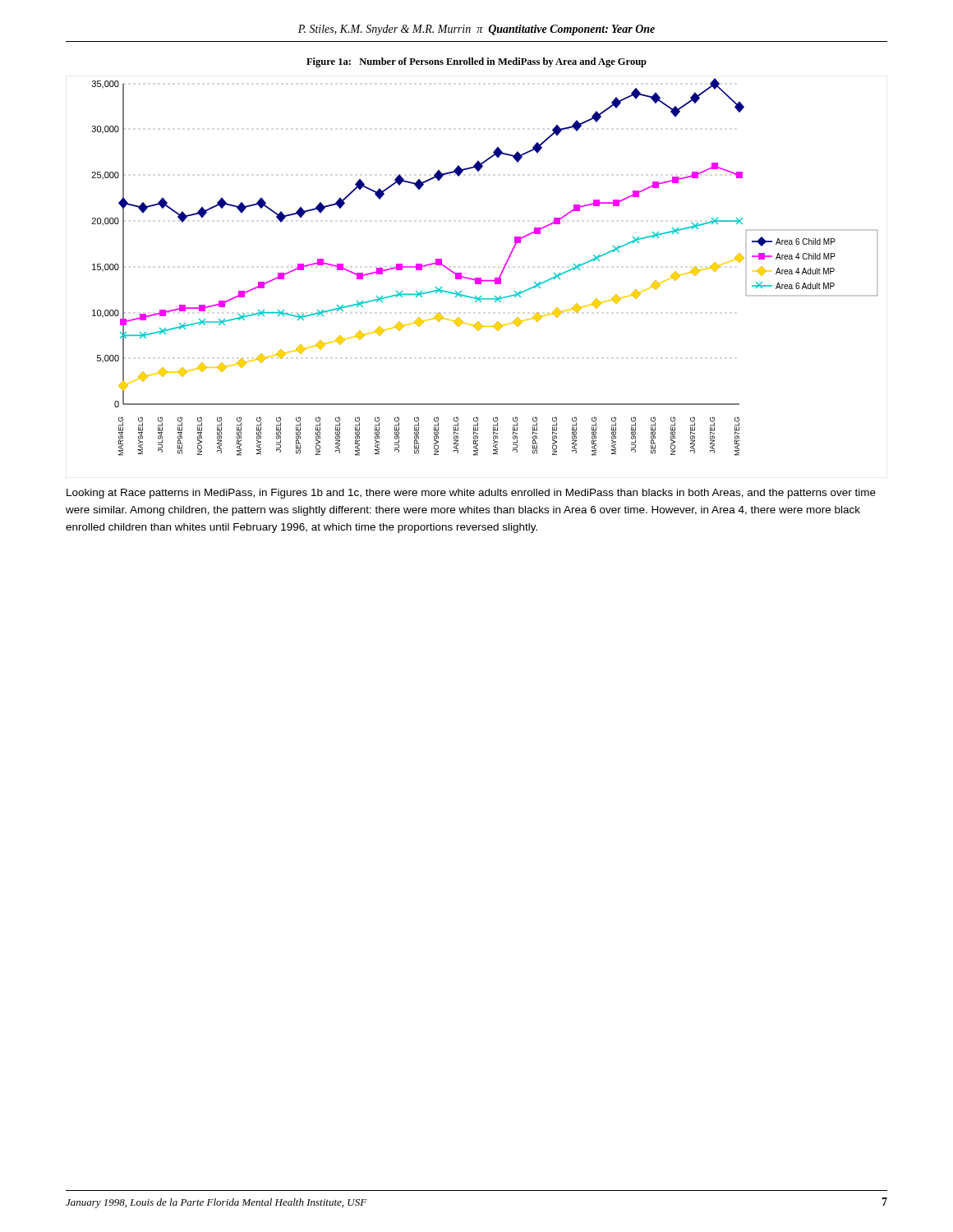Where is the caption that starts "Figure 1a: Number of Persons"?
Viewport: 953px width, 1232px height.
(x=476, y=62)
